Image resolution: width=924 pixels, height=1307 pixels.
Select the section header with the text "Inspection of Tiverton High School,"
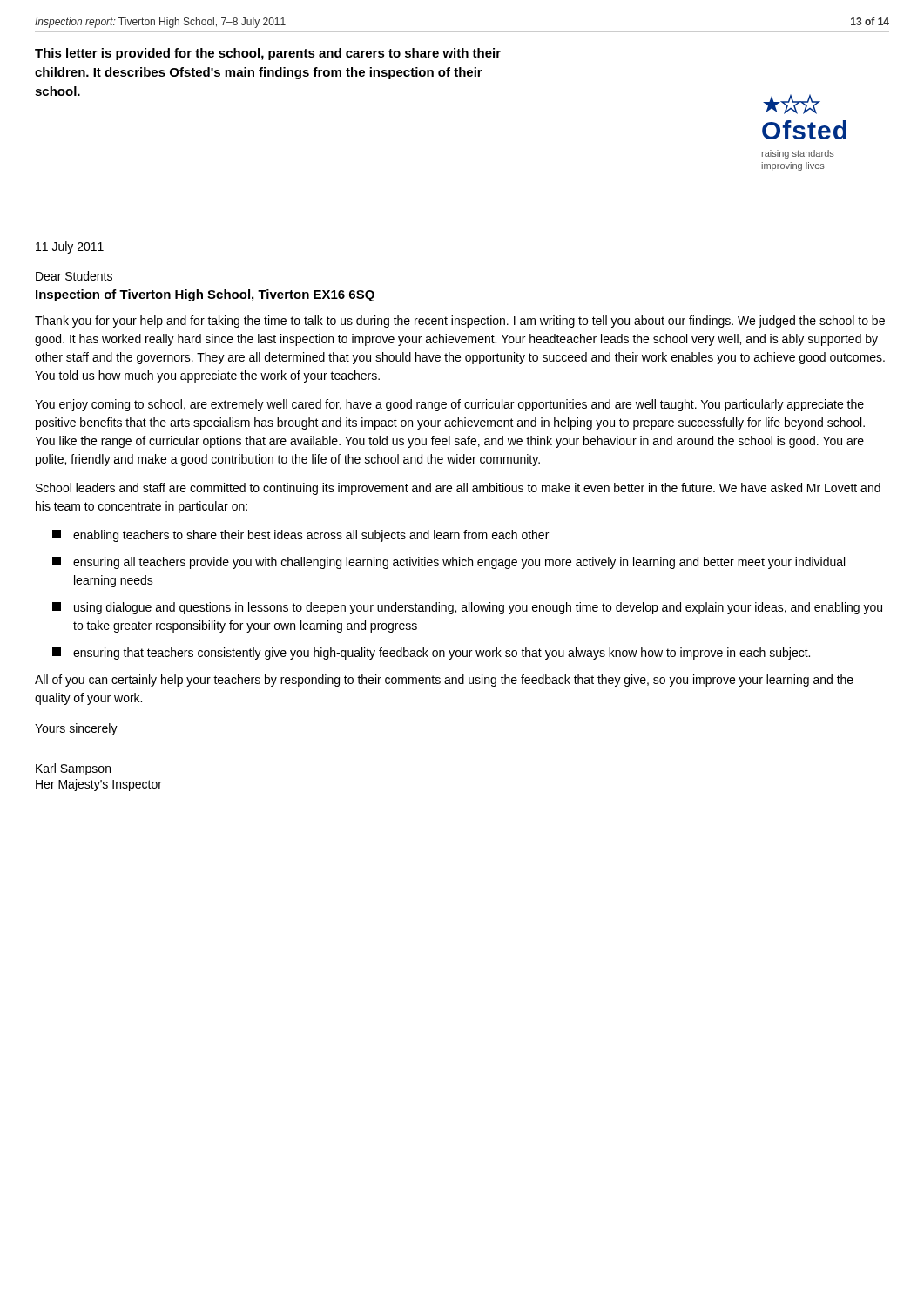point(205,294)
